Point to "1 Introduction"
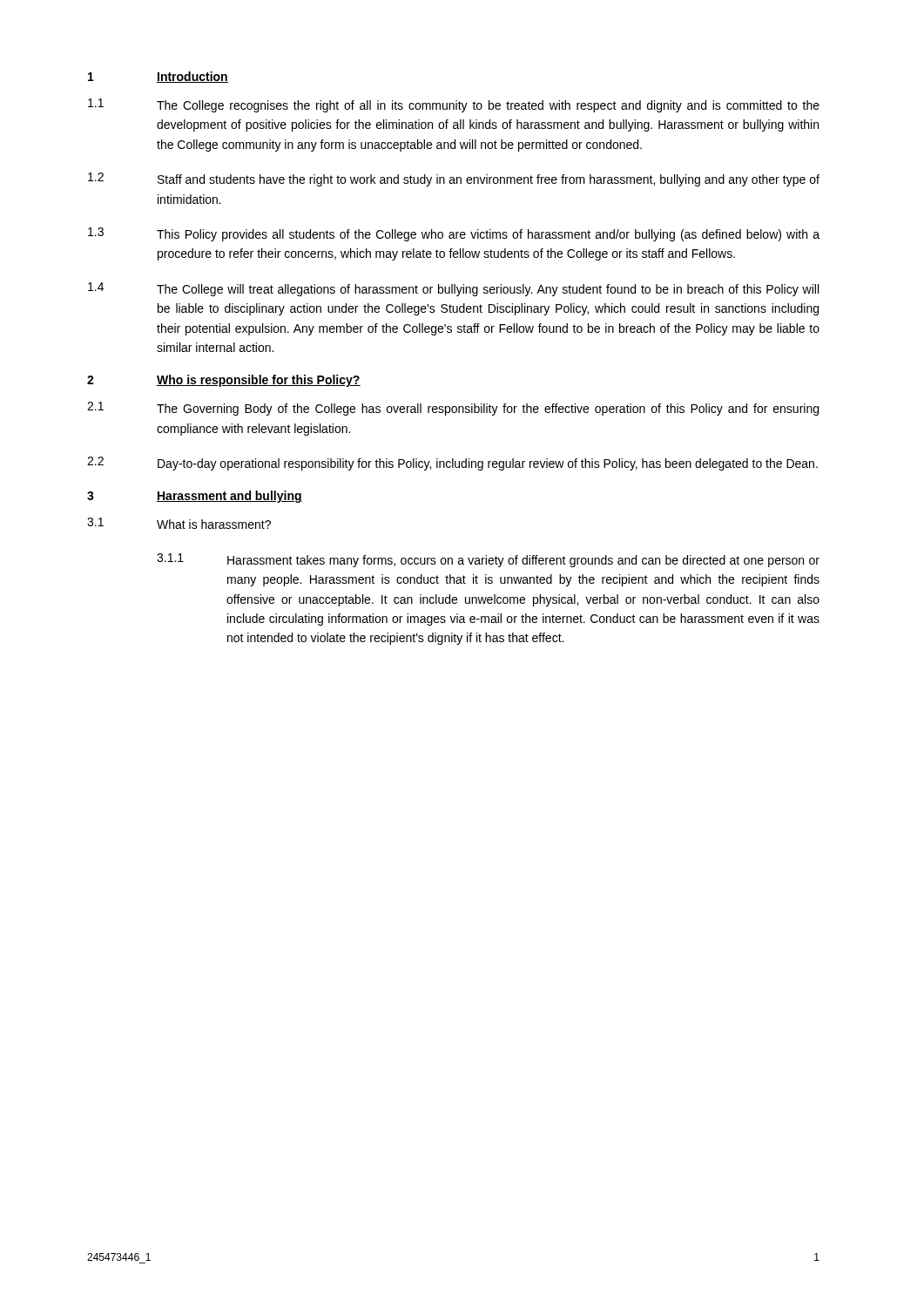Screen dimensions: 1307x924 (x=157, y=77)
